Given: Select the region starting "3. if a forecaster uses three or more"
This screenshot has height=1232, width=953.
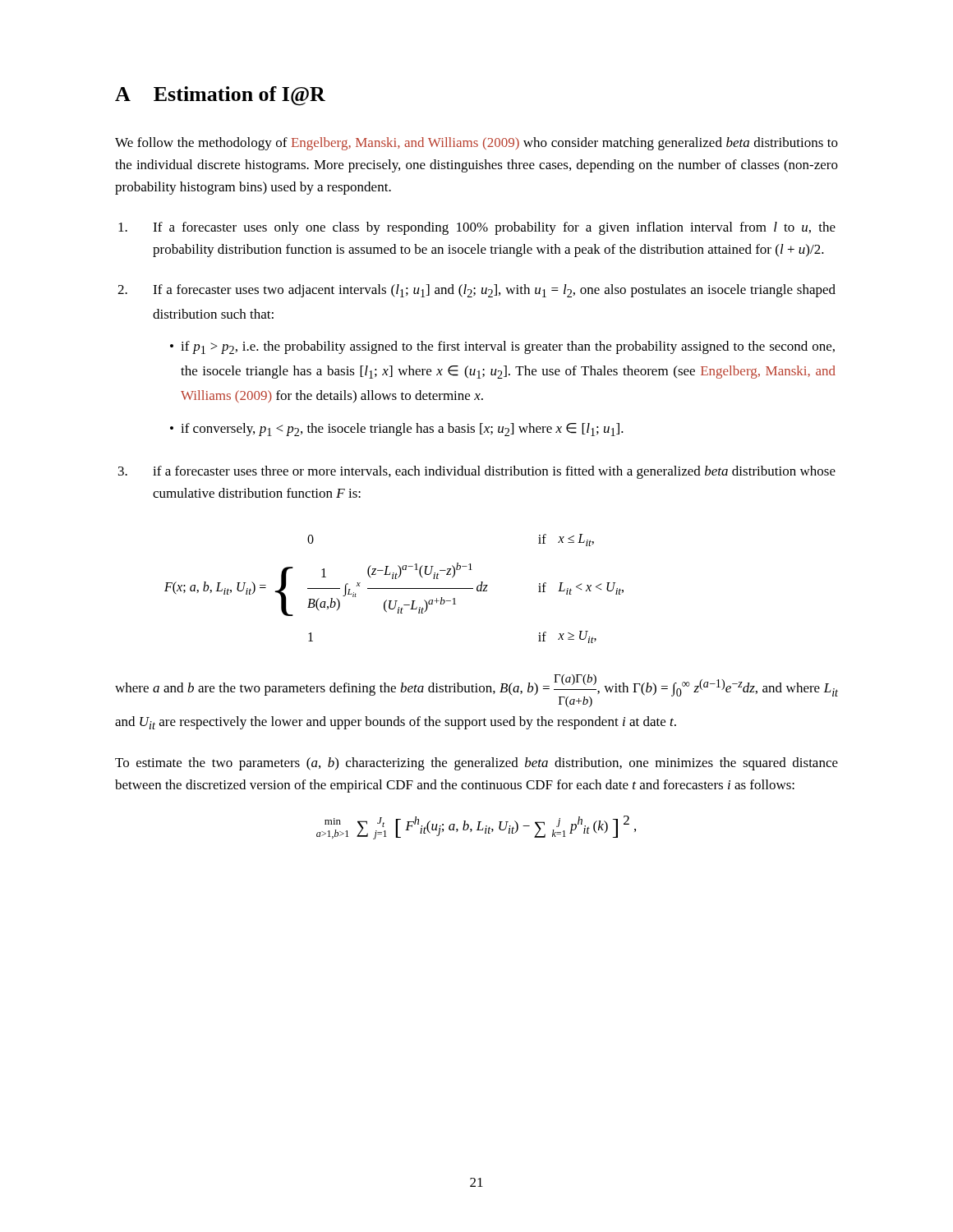Looking at the screenshot, I should tap(476, 482).
